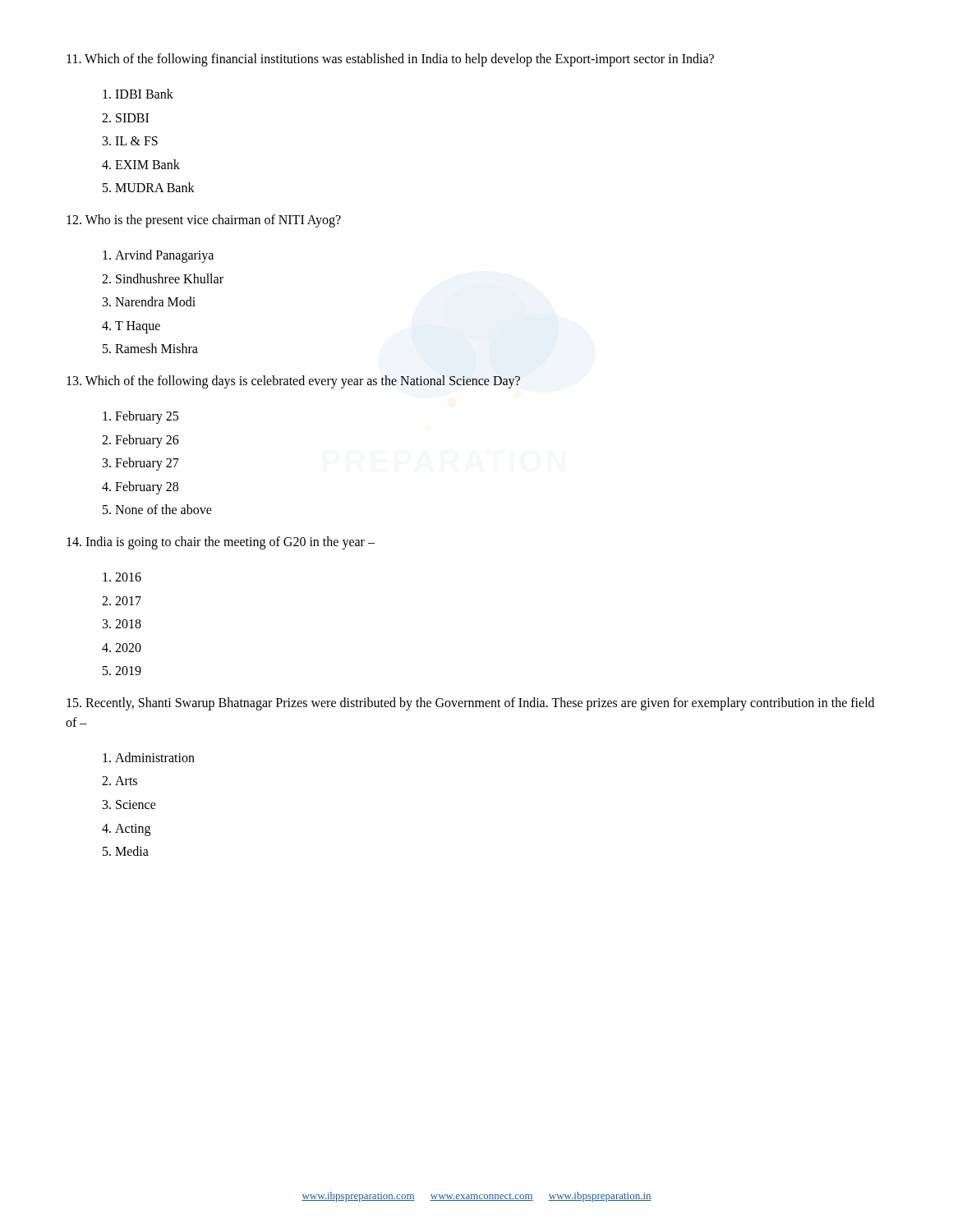This screenshot has width=953, height=1232.
Task: Locate the text "February 27"
Action: [147, 463]
